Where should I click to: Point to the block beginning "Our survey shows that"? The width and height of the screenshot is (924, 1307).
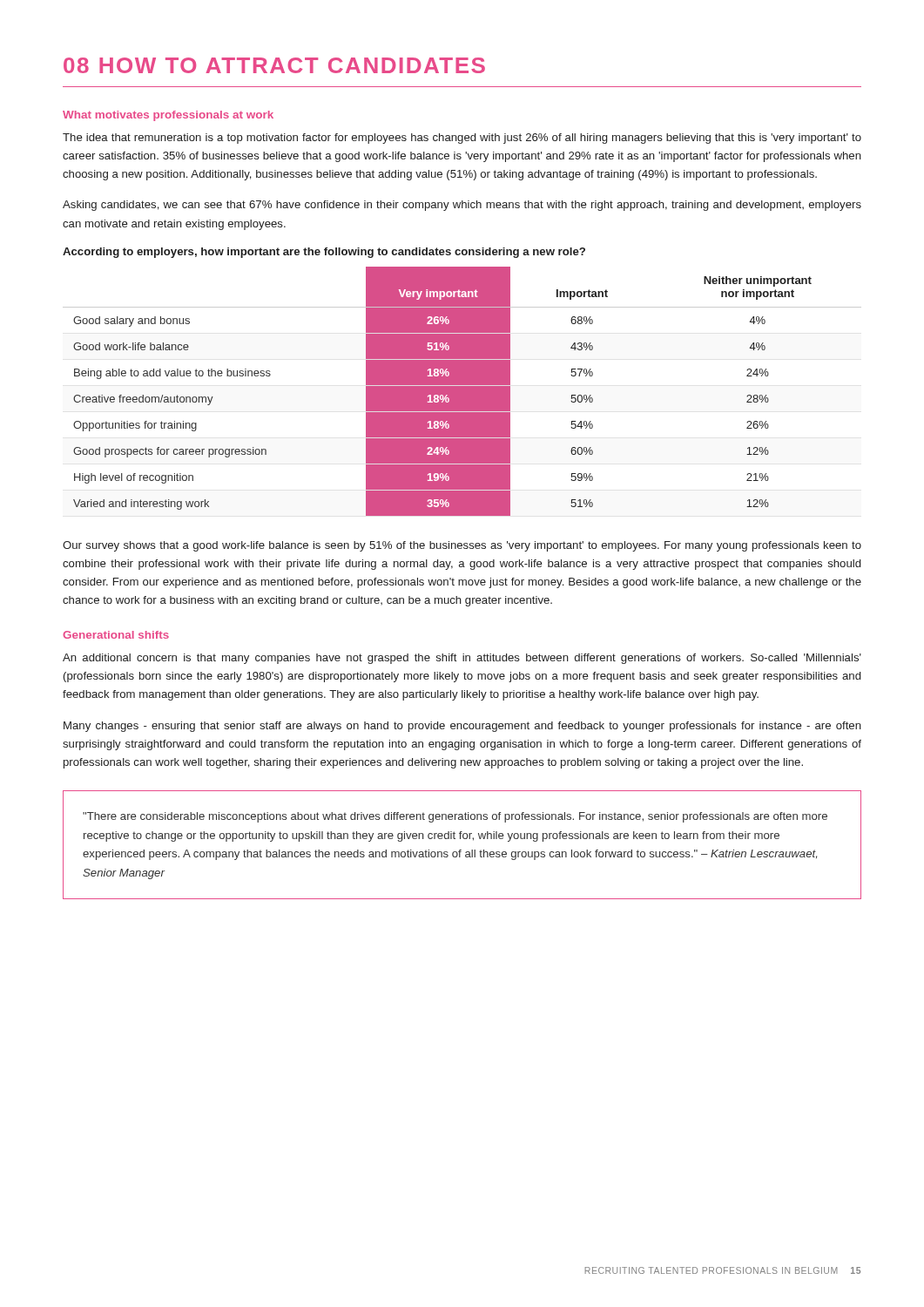pos(462,572)
